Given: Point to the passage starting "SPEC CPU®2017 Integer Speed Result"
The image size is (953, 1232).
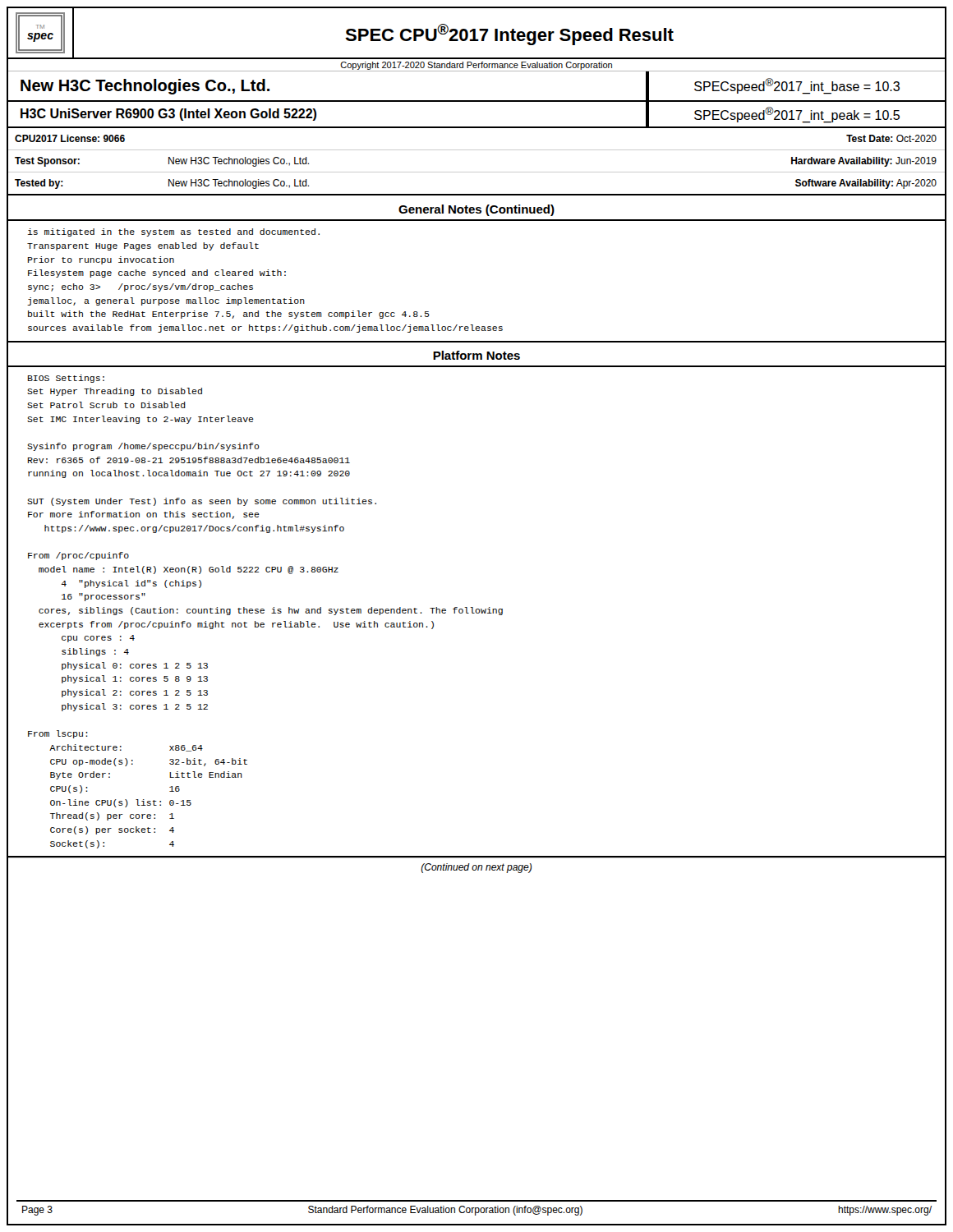Looking at the screenshot, I should 509,32.
